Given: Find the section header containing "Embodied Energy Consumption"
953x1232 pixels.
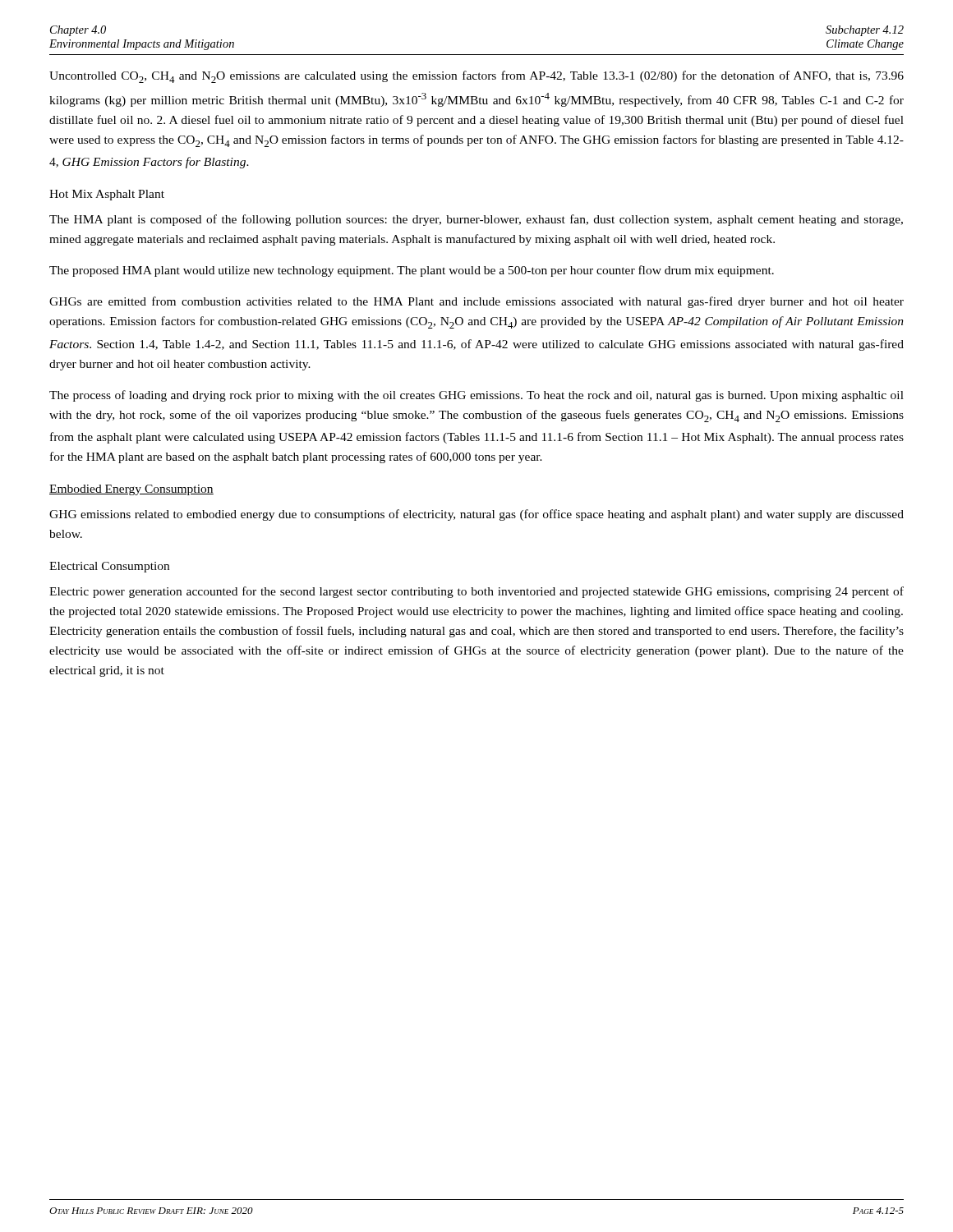Looking at the screenshot, I should click(131, 488).
